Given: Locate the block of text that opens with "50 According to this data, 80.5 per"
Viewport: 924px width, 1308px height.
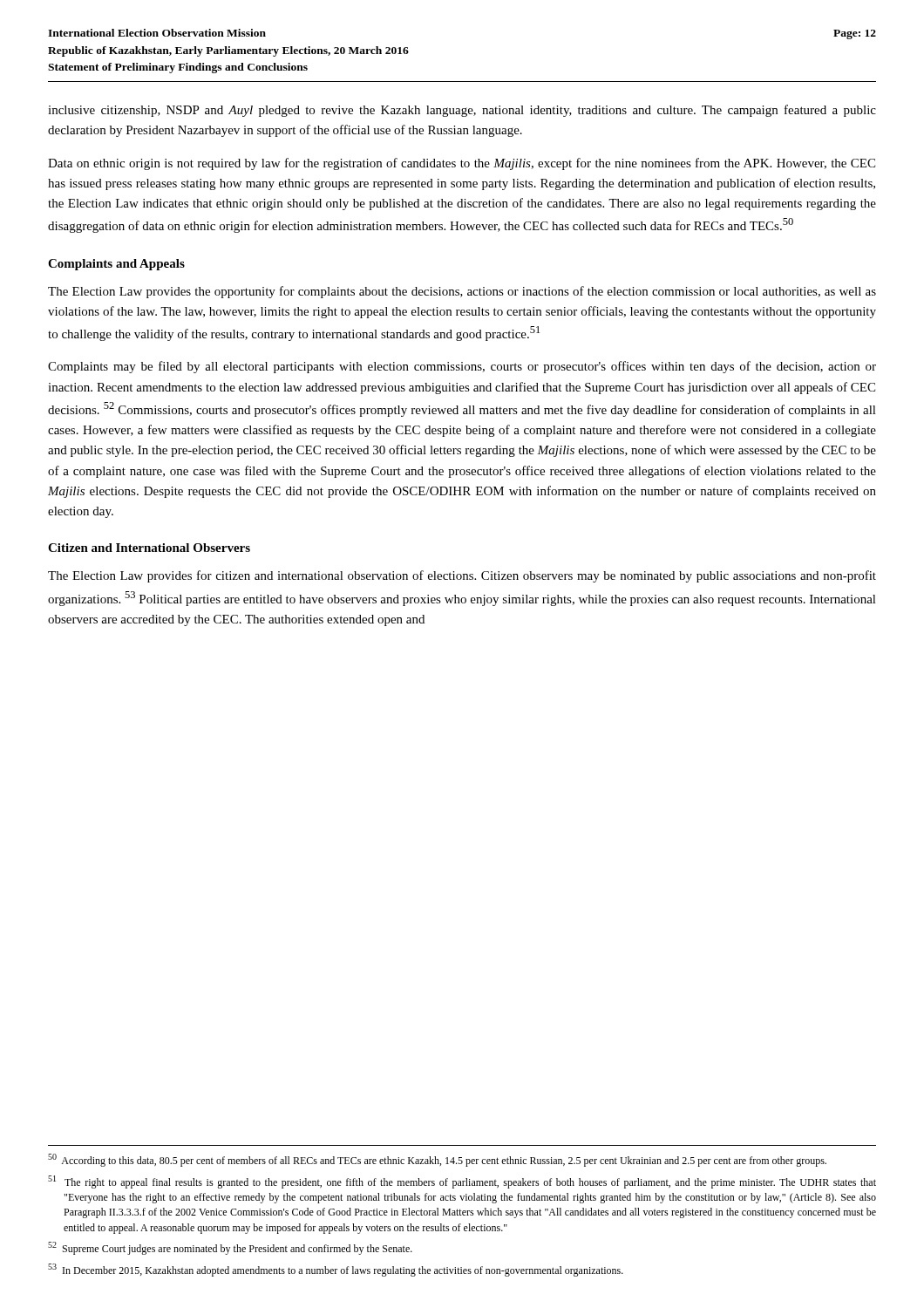Looking at the screenshot, I should [x=438, y=1160].
